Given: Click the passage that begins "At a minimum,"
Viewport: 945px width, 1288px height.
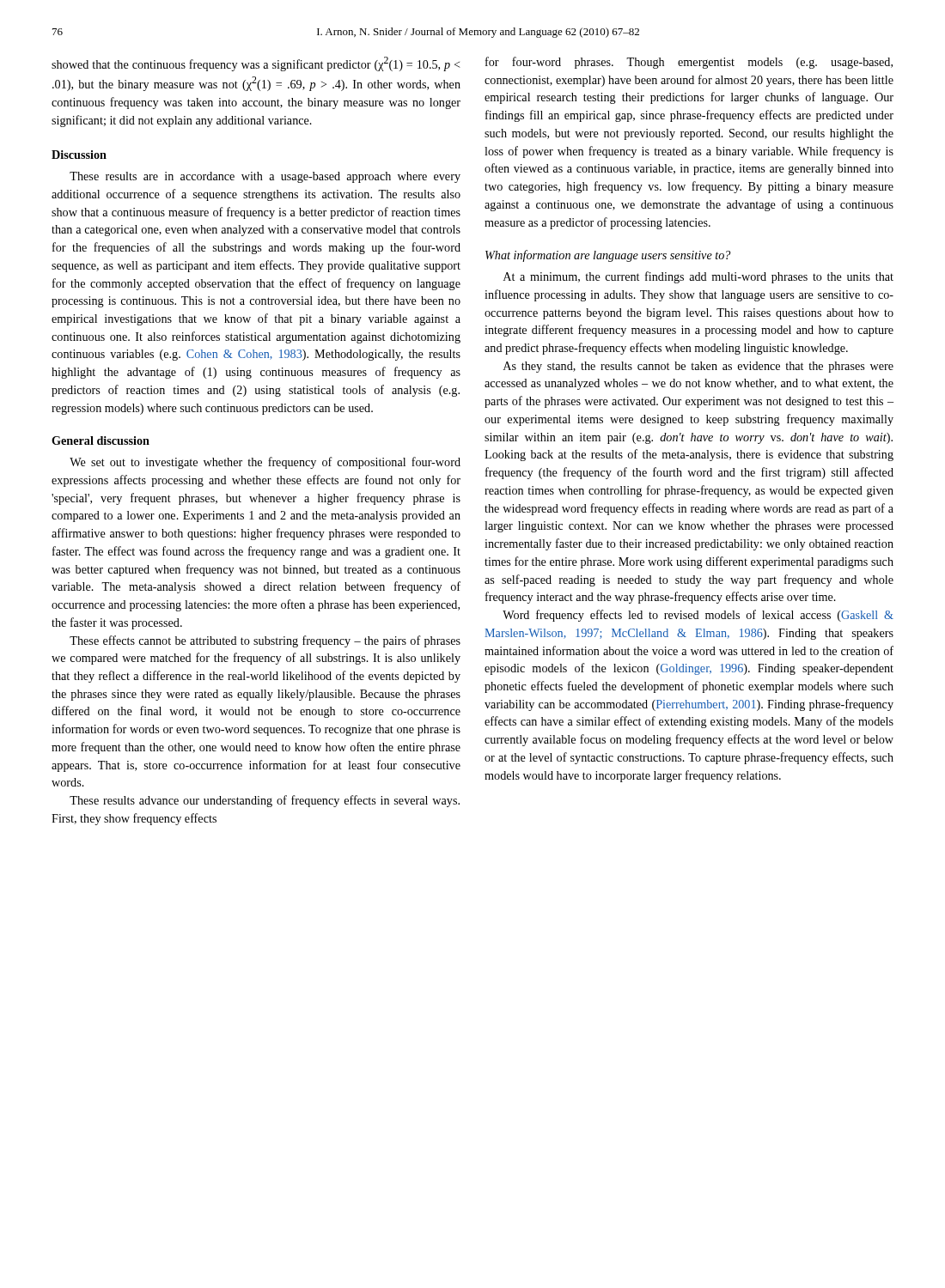Looking at the screenshot, I should click(689, 526).
